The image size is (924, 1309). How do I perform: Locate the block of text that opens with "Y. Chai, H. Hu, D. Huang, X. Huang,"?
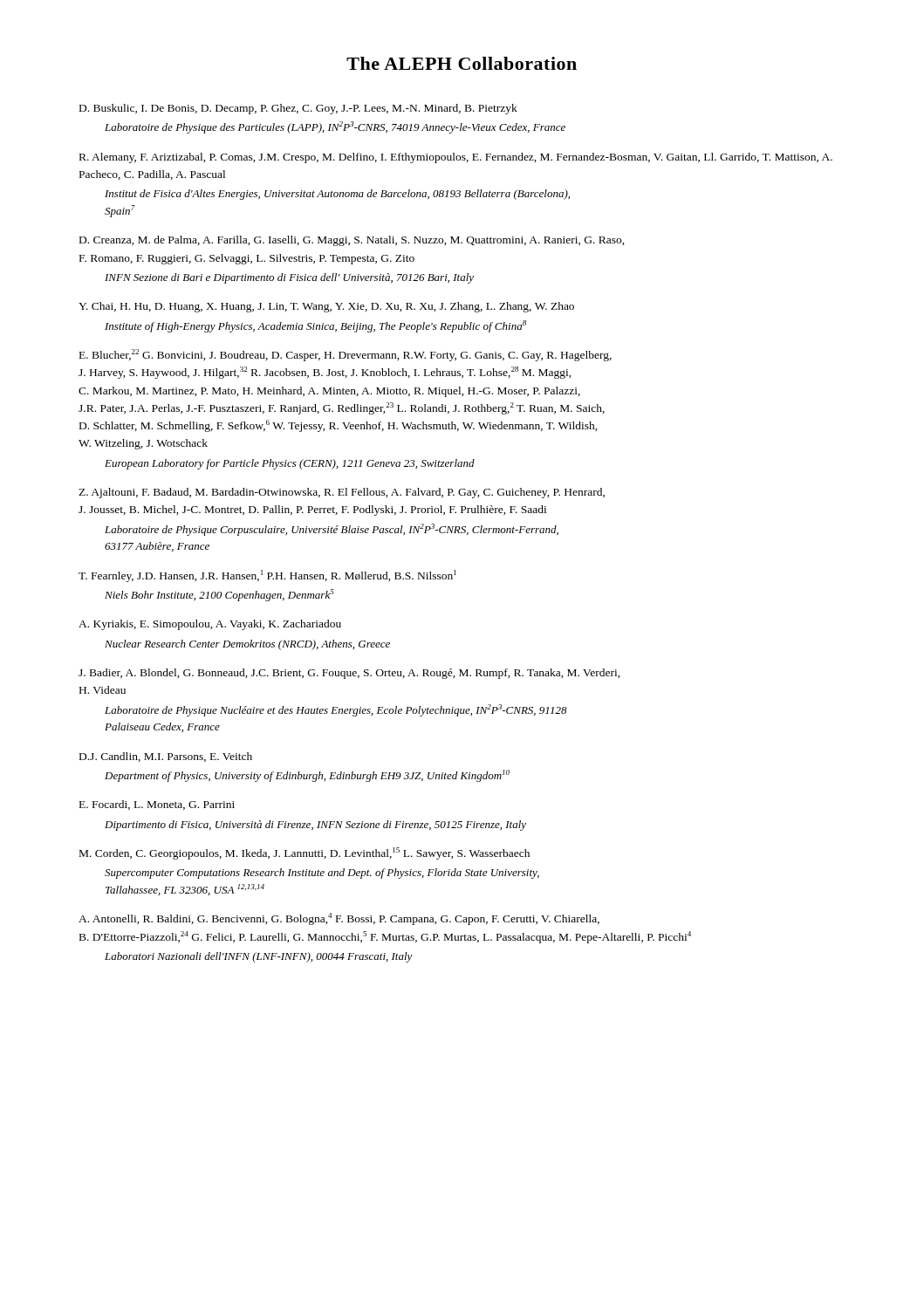(462, 316)
